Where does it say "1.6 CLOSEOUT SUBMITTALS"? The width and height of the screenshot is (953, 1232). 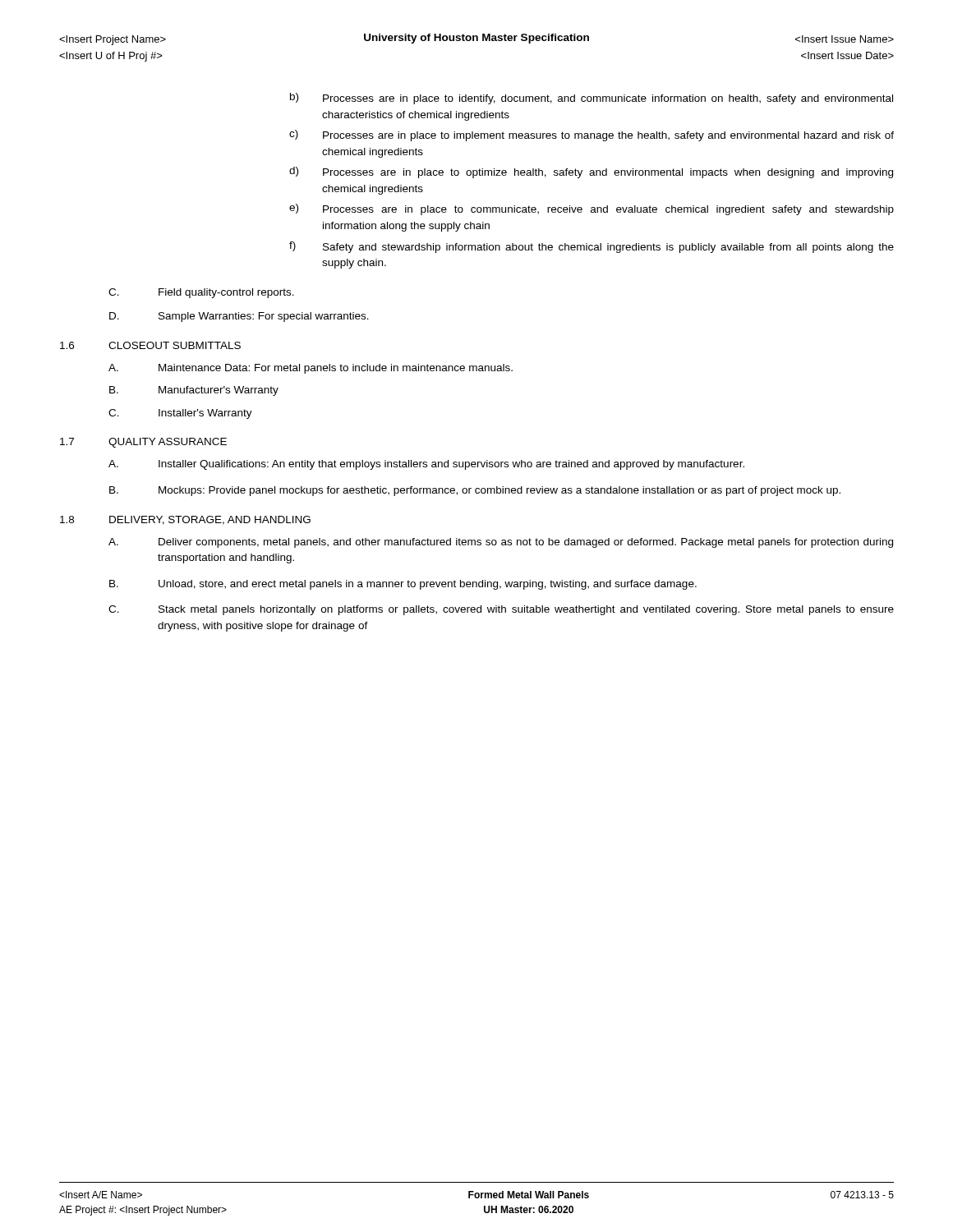150,345
